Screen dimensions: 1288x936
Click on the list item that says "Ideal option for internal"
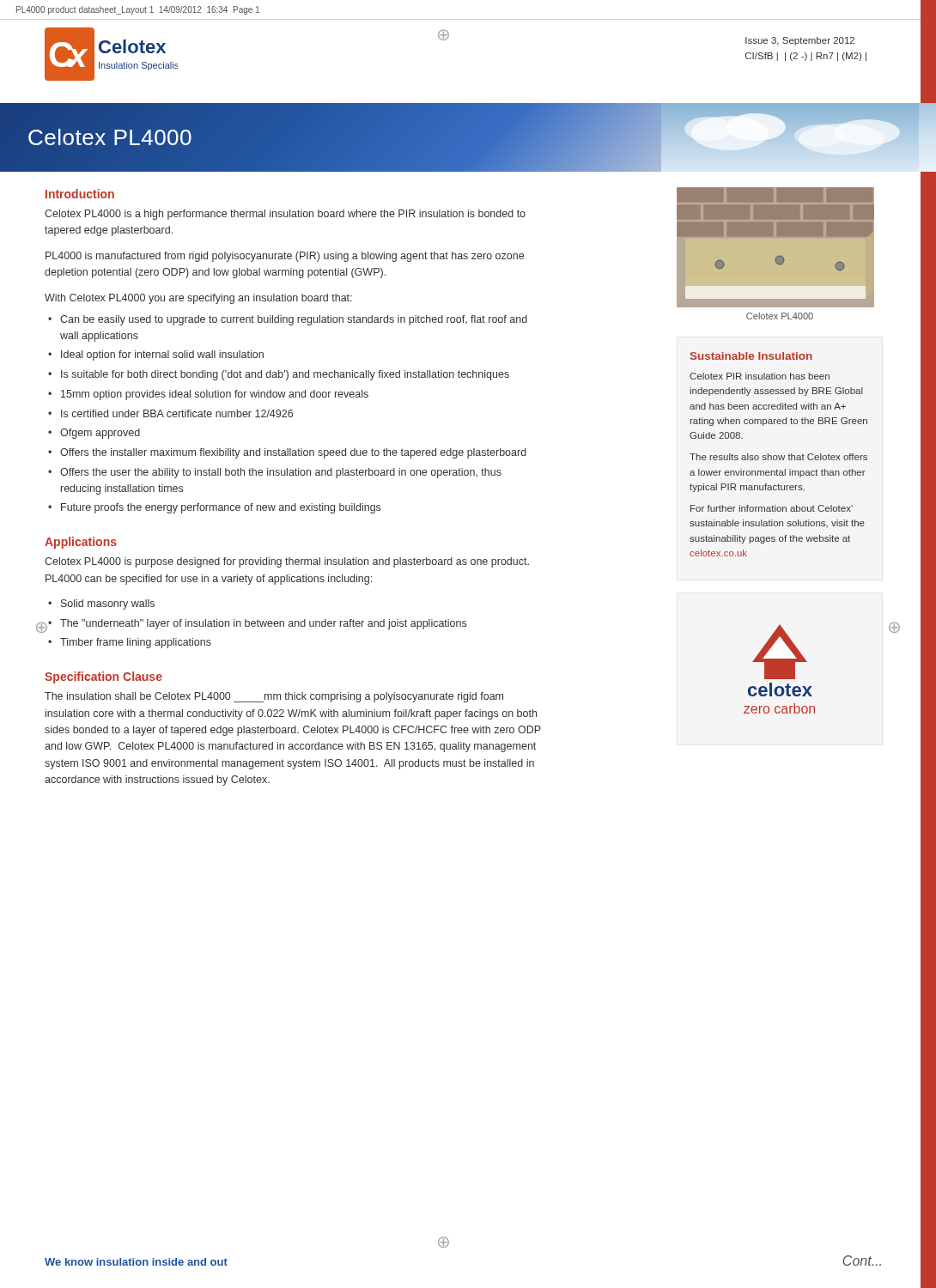pos(162,355)
